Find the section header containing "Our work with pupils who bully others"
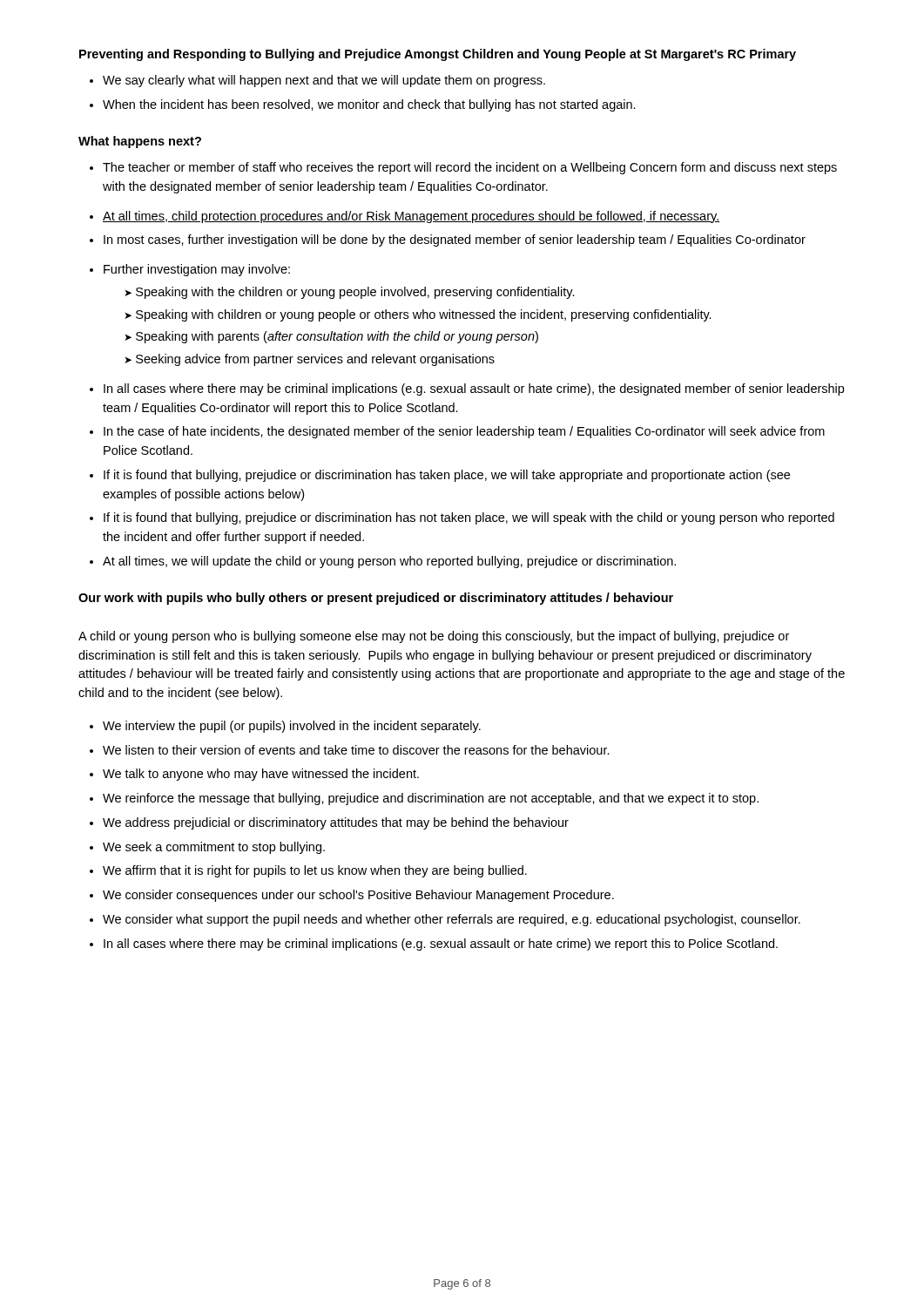 (x=376, y=597)
